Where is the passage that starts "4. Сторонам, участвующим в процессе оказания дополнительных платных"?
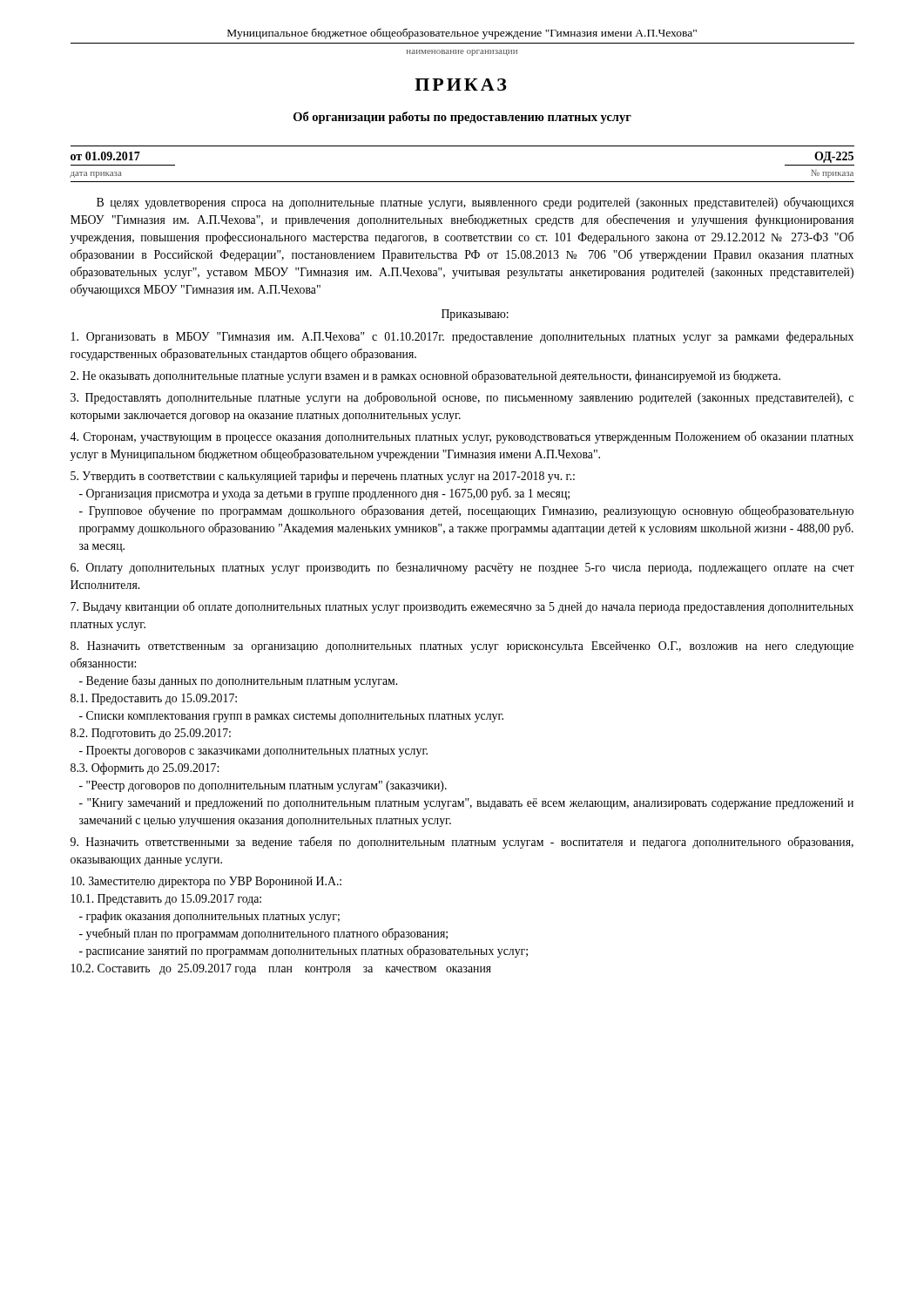Screen dimensions: 1307x924 coord(462,446)
